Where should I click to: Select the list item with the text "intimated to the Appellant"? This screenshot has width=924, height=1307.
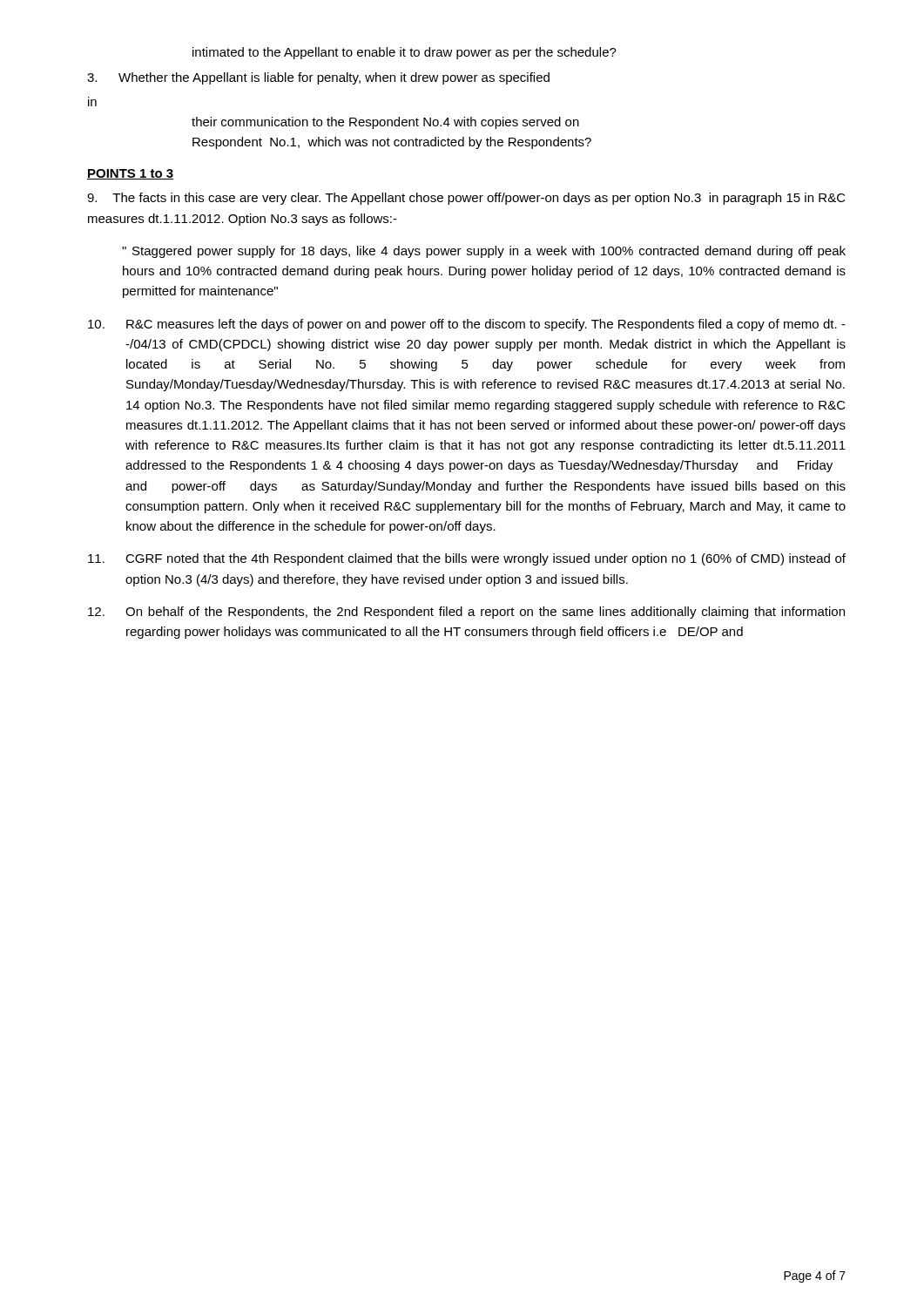tap(404, 52)
